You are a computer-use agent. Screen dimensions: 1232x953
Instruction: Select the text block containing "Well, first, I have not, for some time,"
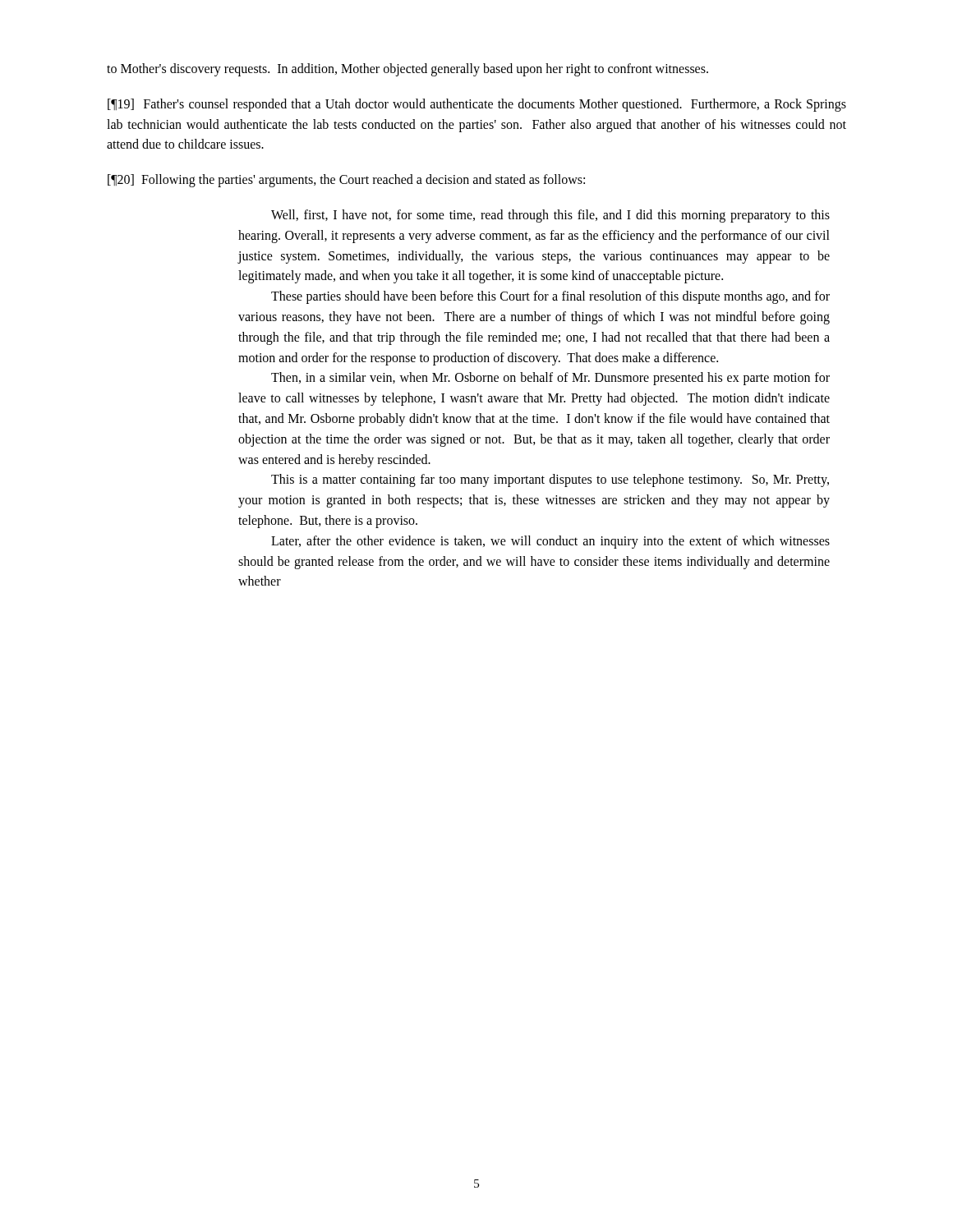[x=534, y=399]
